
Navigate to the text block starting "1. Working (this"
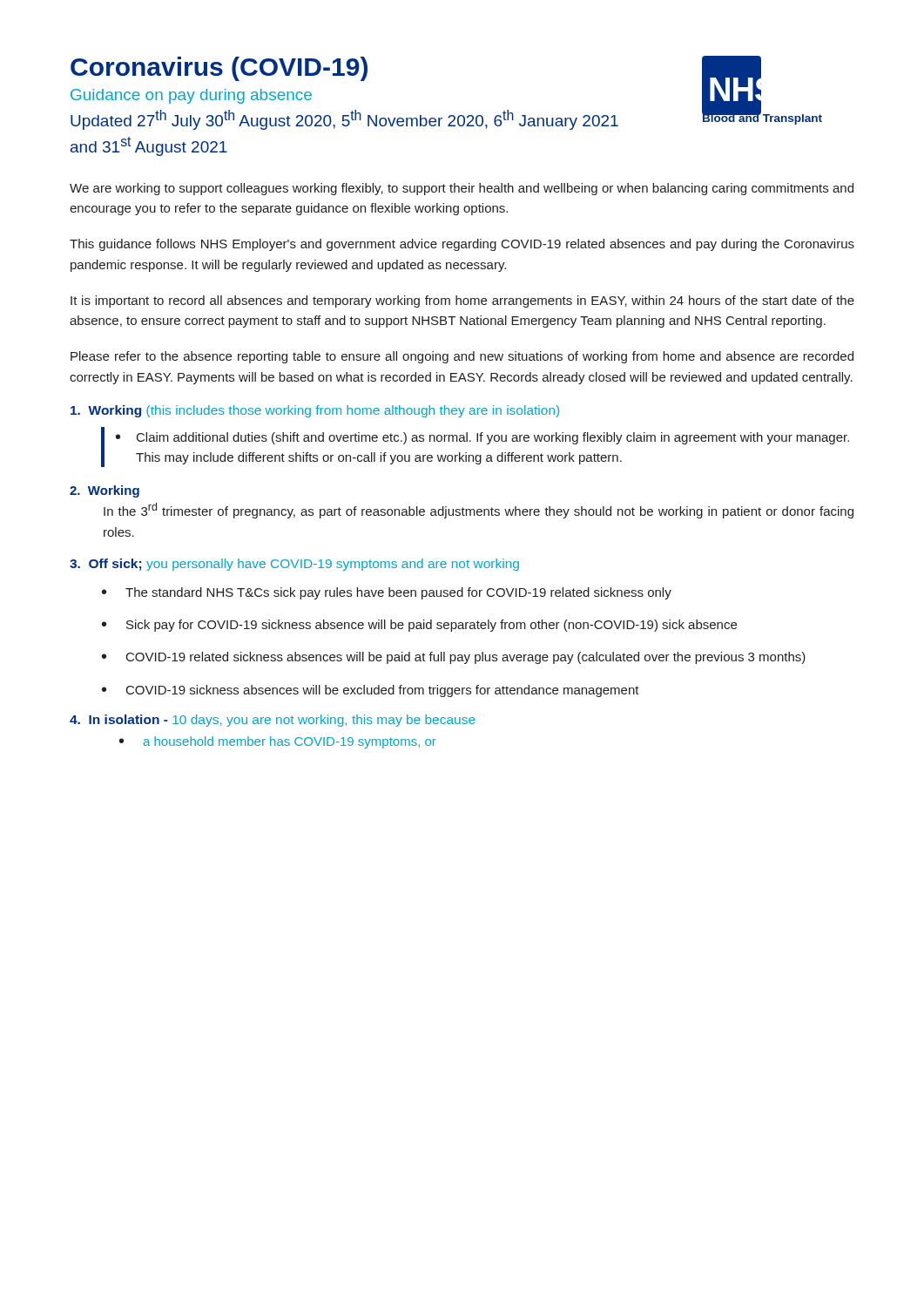[x=315, y=410]
